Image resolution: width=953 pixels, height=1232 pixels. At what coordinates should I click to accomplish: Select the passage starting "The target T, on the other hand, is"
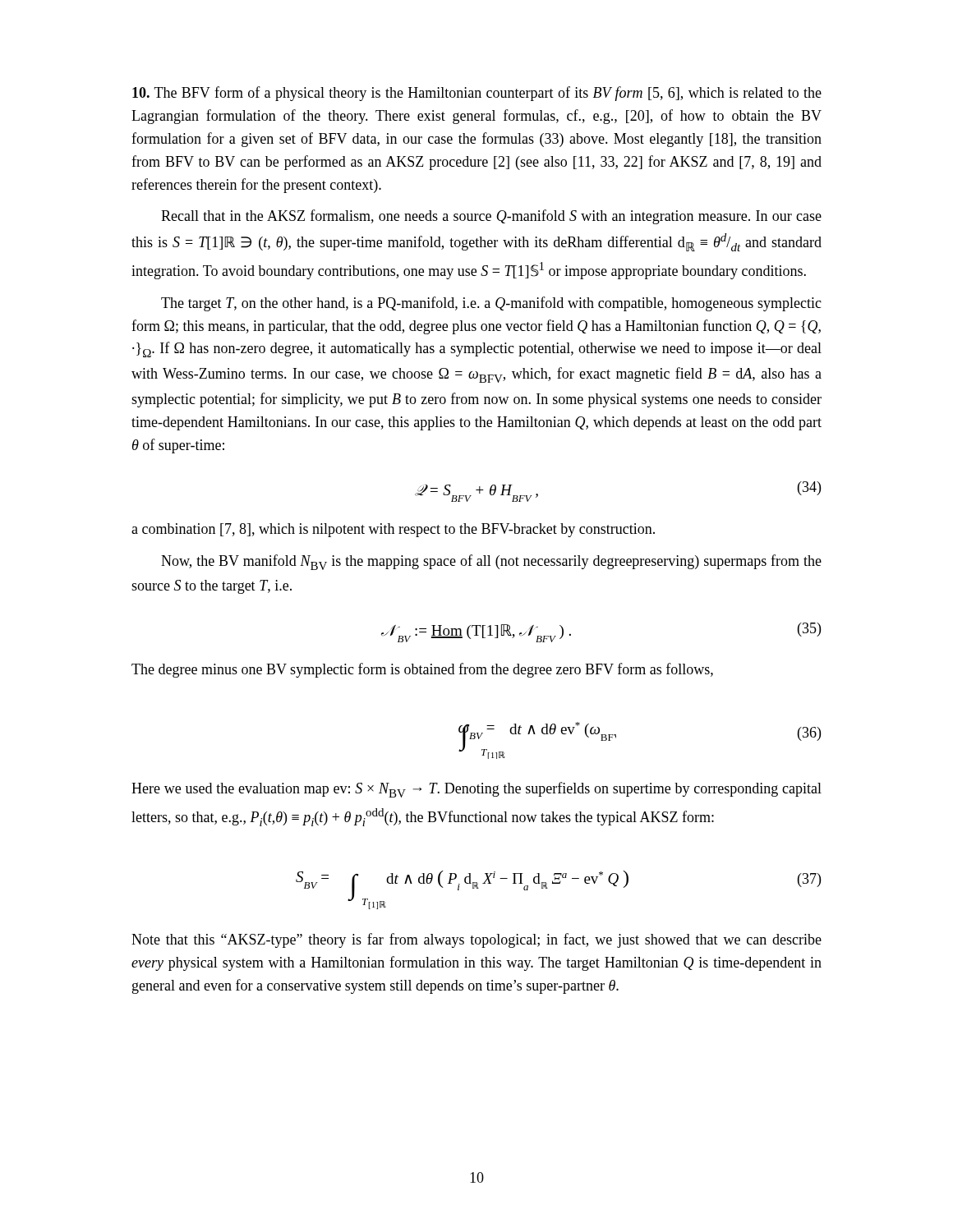[x=476, y=374]
